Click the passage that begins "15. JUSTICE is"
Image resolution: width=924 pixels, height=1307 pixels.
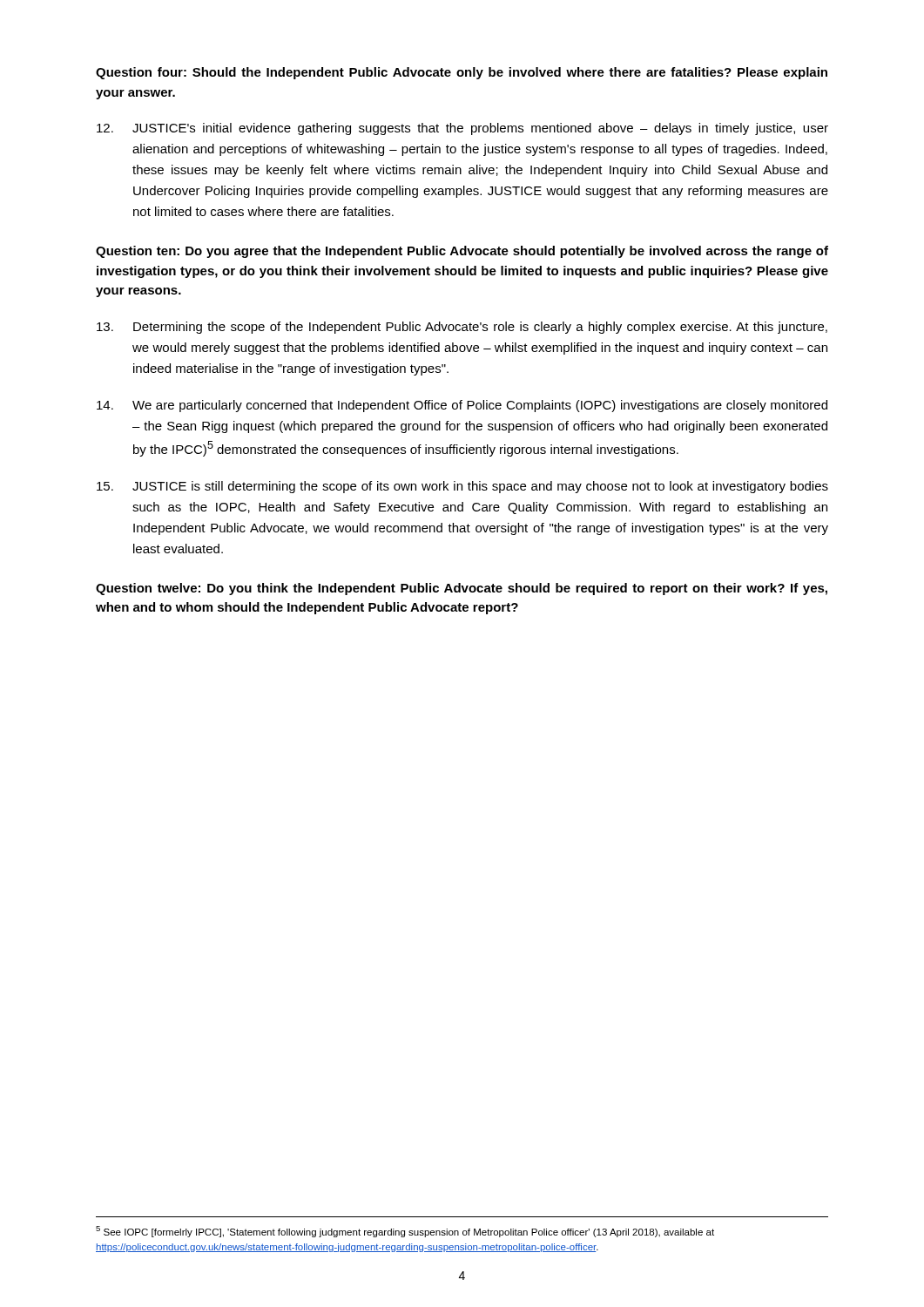point(462,517)
